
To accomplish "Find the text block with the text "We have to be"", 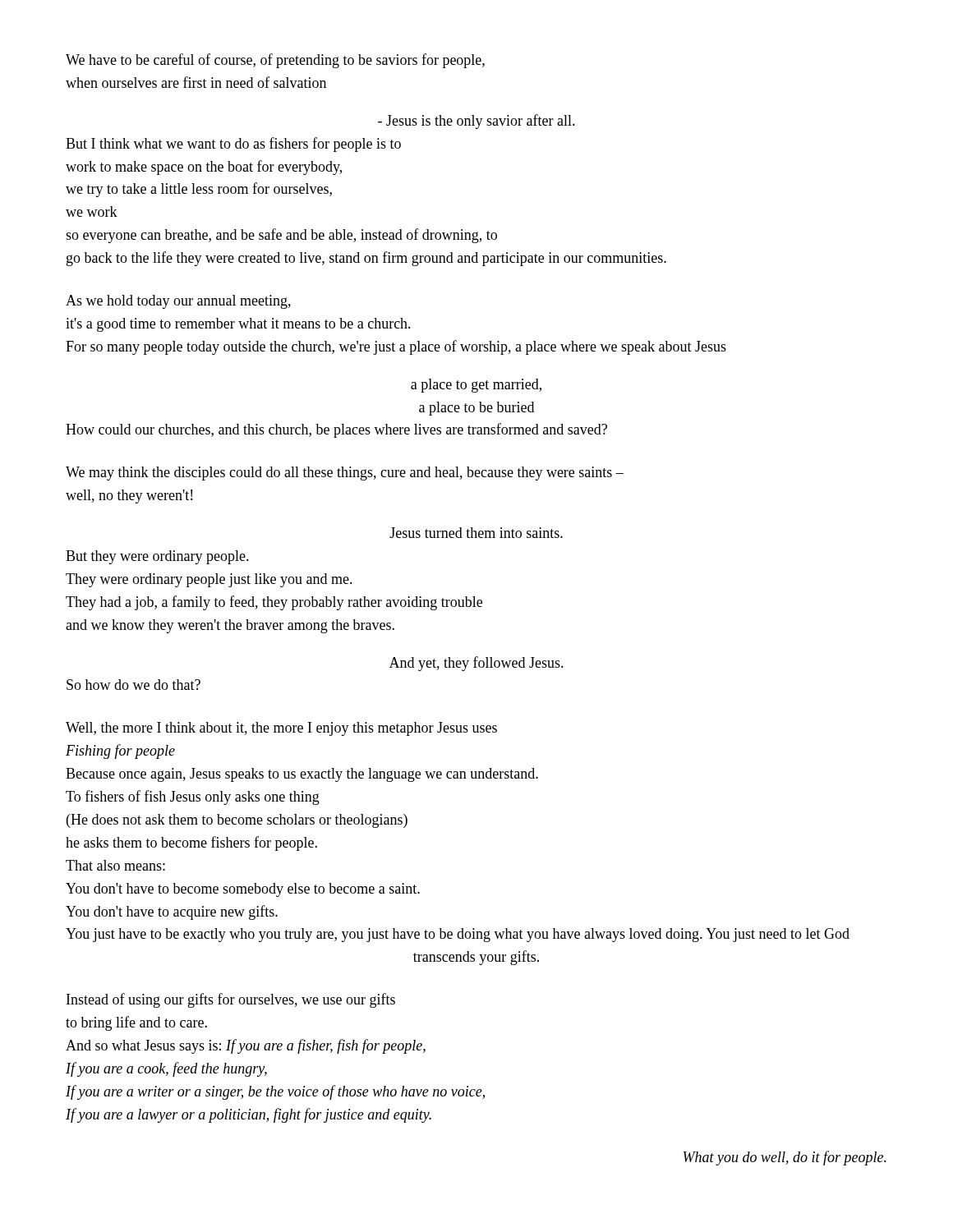I will click(276, 71).
